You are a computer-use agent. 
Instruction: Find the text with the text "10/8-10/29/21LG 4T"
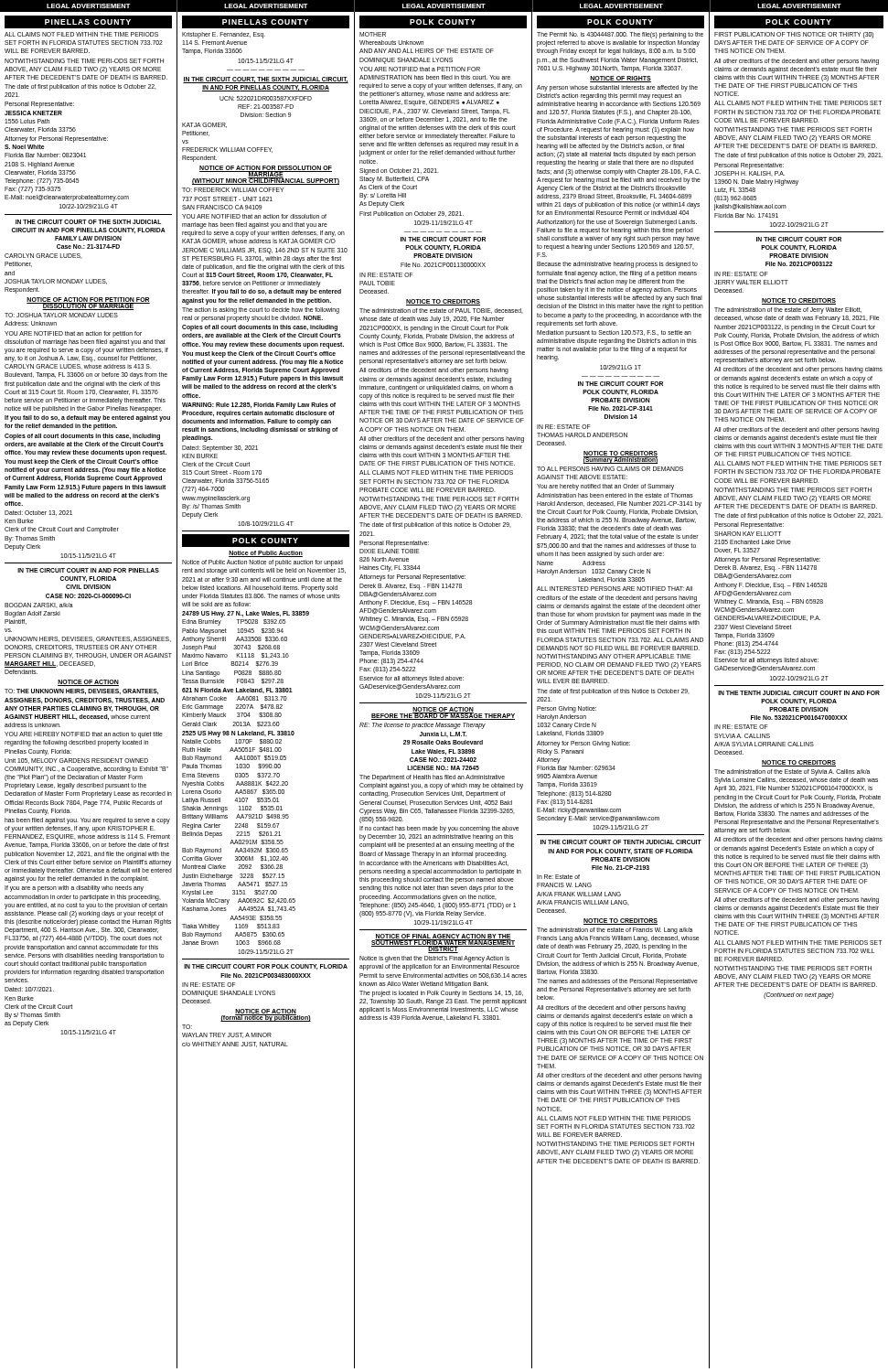[266, 524]
